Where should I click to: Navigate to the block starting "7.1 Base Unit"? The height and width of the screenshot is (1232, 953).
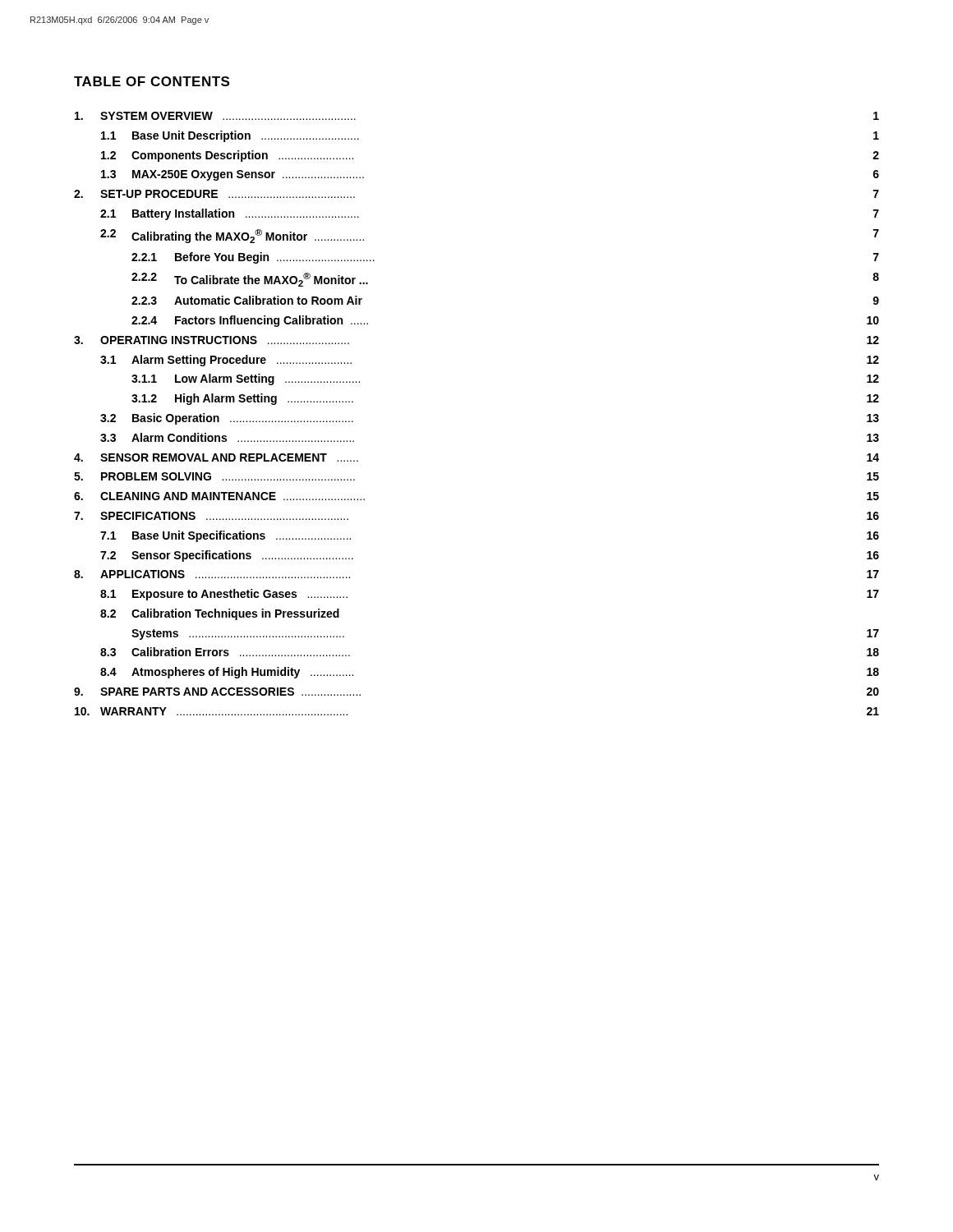click(194, 536)
